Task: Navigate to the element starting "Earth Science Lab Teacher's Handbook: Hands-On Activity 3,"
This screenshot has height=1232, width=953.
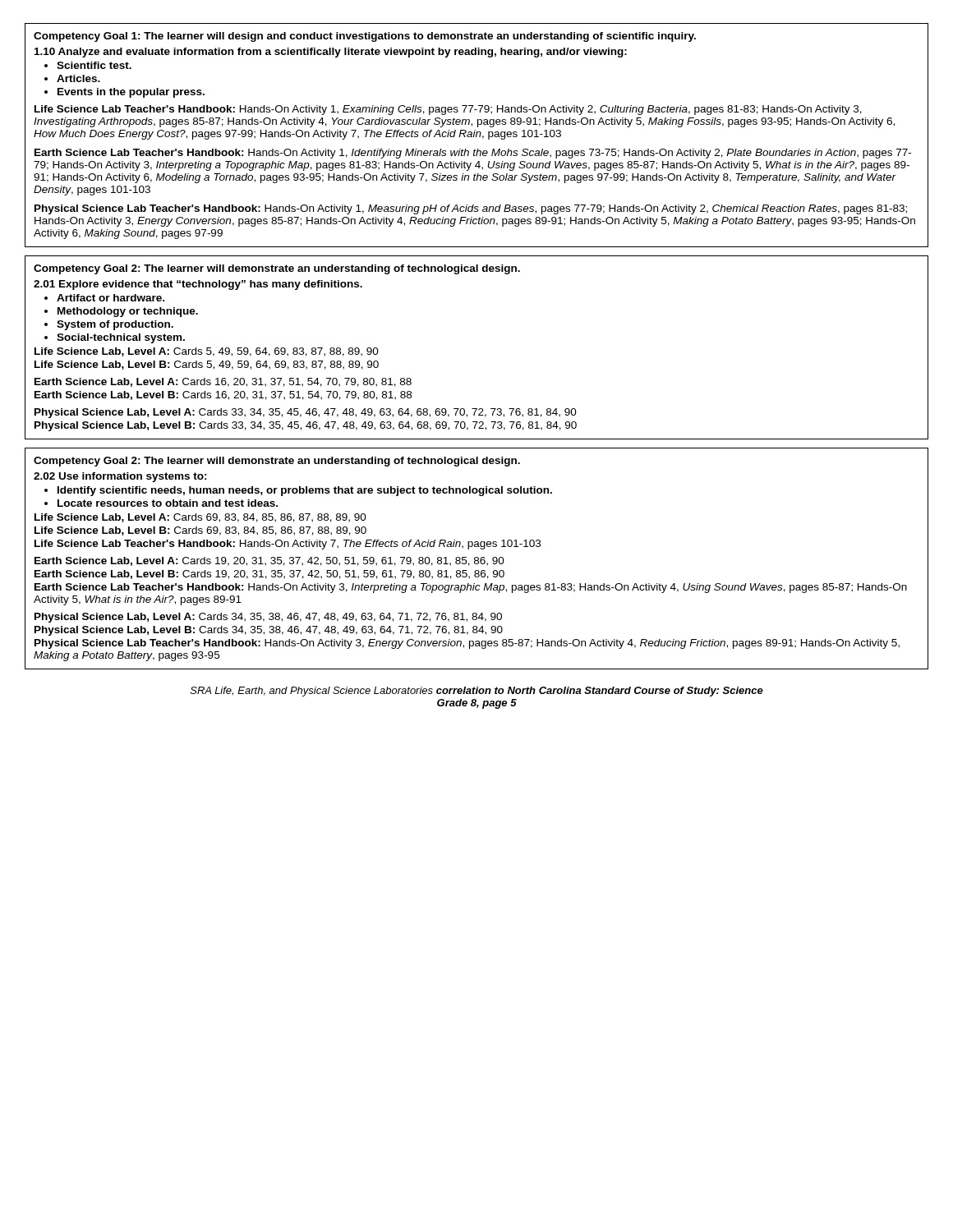Action: click(x=470, y=593)
